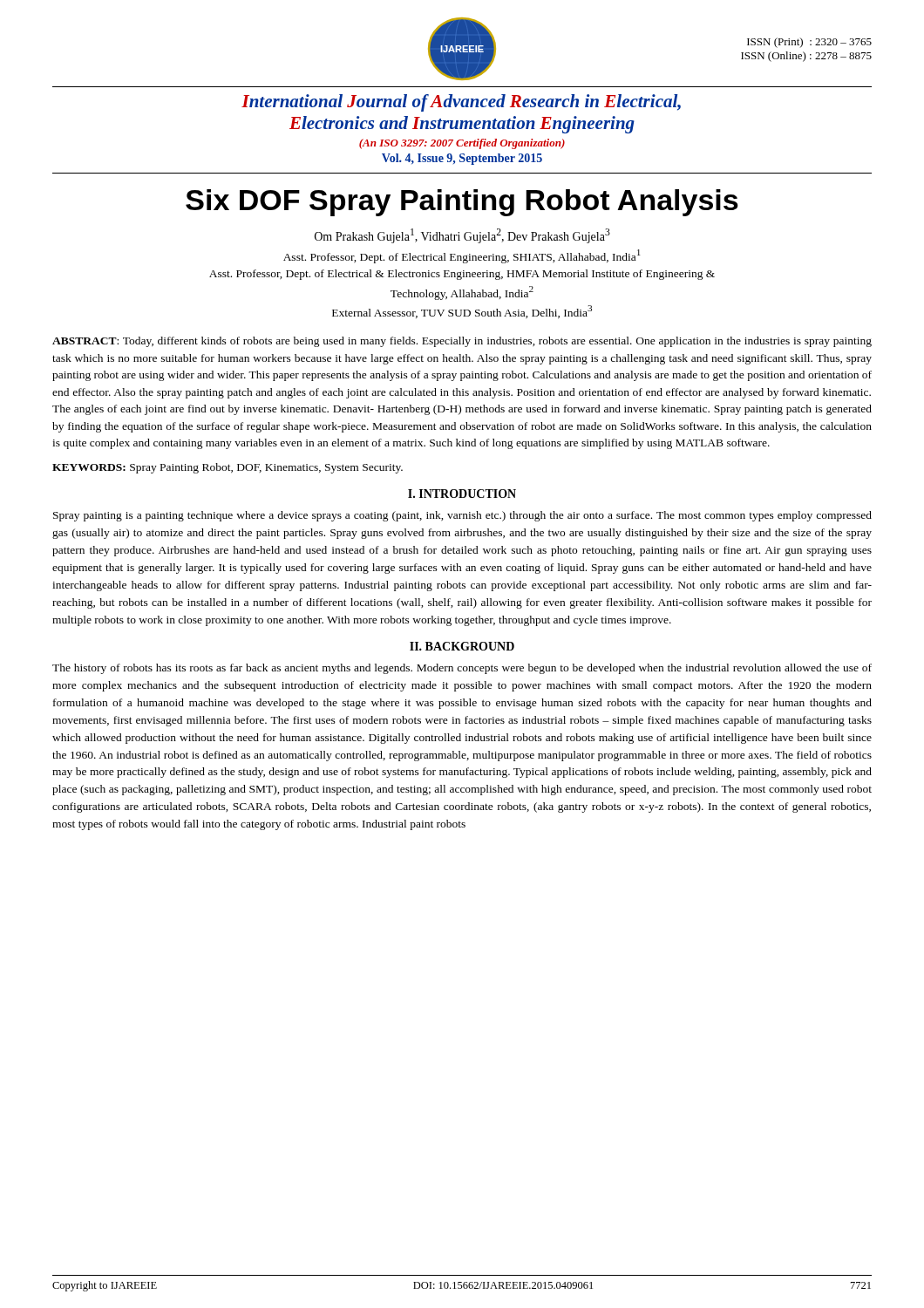Find the title on this page that starts "International Journal of Advanced Research in Electrical, Electronics"
The height and width of the screenshot is (1308, 924).
[462, 112]
